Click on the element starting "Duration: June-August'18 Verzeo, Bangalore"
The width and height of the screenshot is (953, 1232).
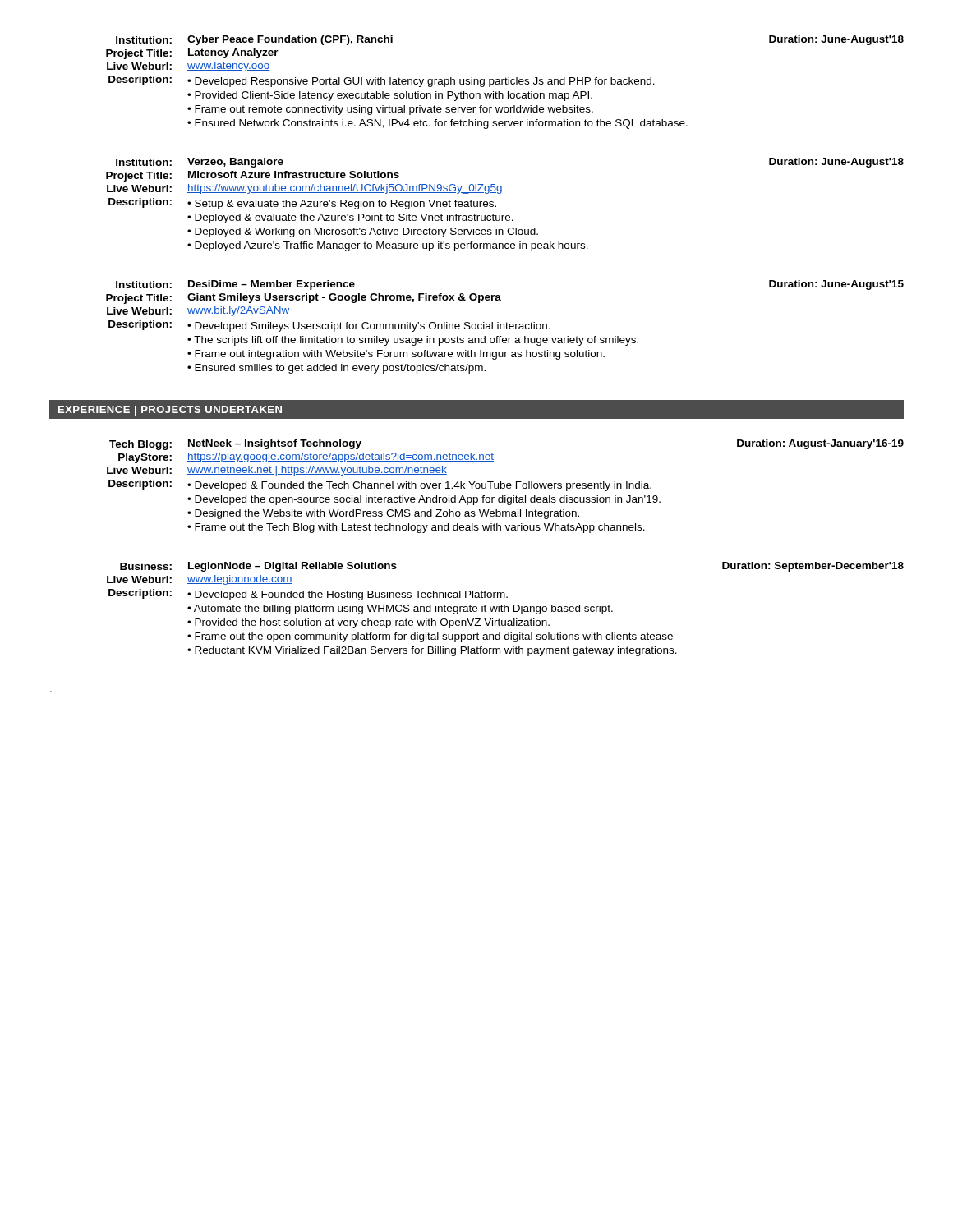point(233,162)
